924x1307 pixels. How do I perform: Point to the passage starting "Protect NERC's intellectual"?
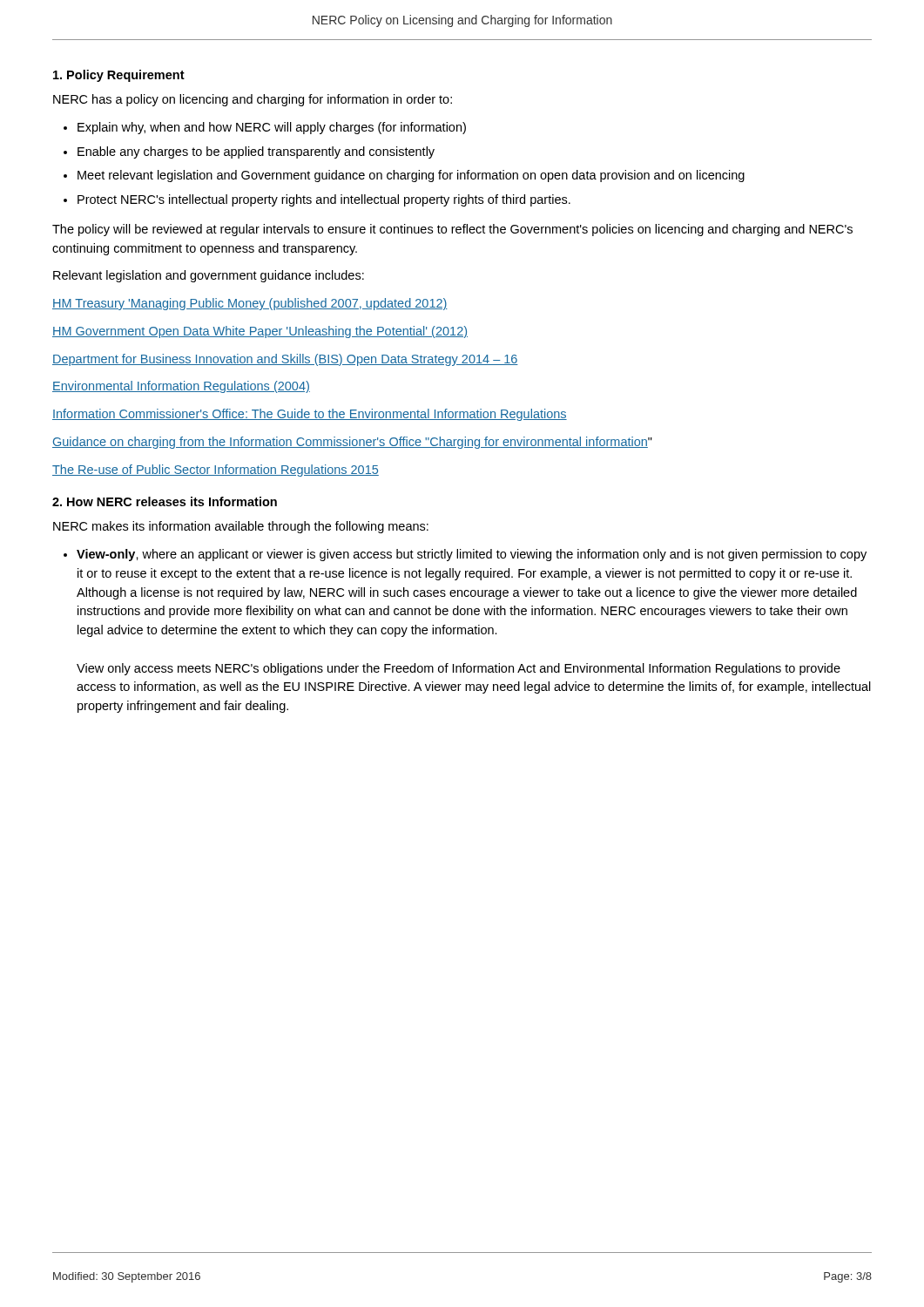click(x=324, y=200)
